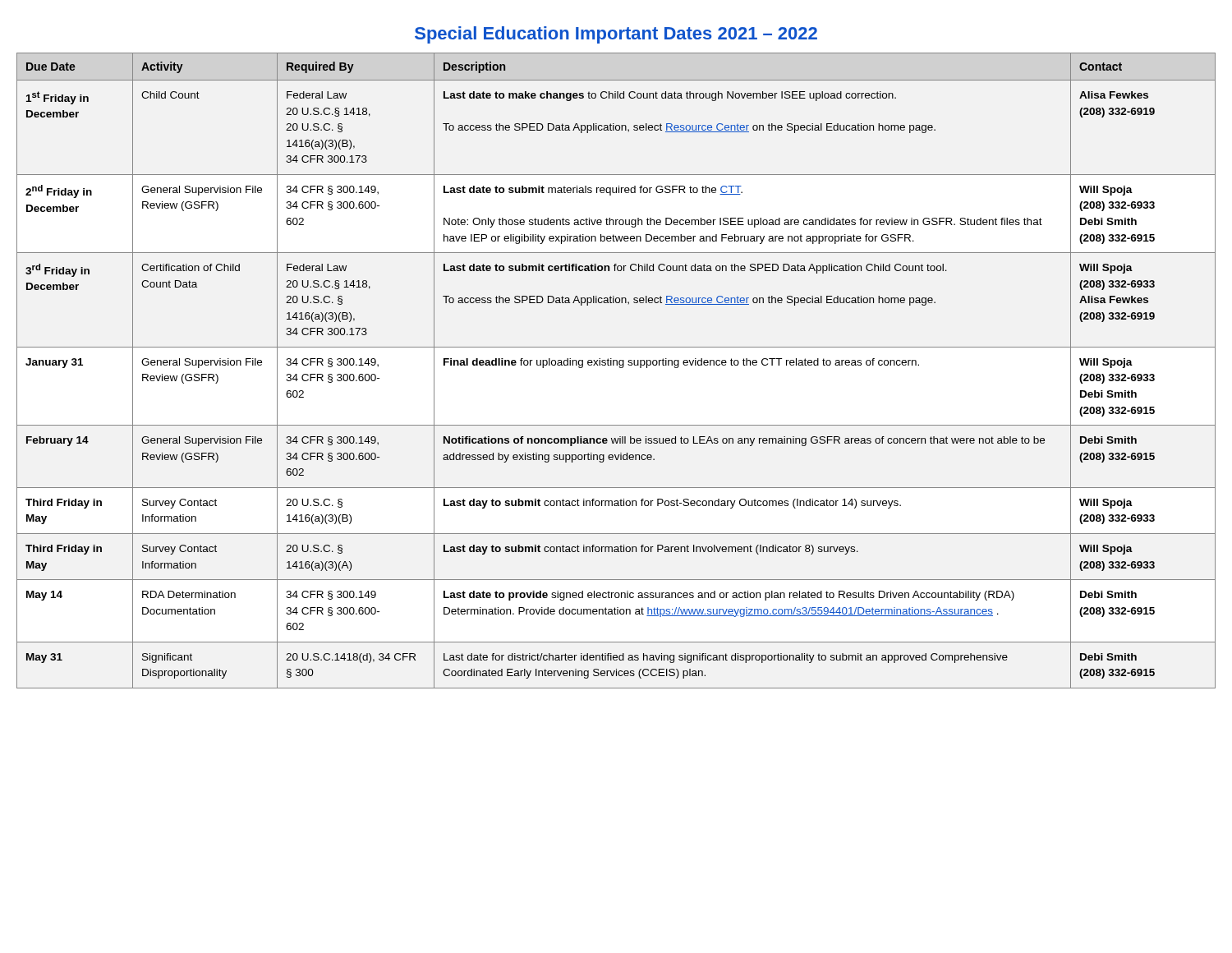Select the table that reads "Last day to submit"
Image resolution: width=1232 pixels, height=953 pixels.
pos(616,370)
